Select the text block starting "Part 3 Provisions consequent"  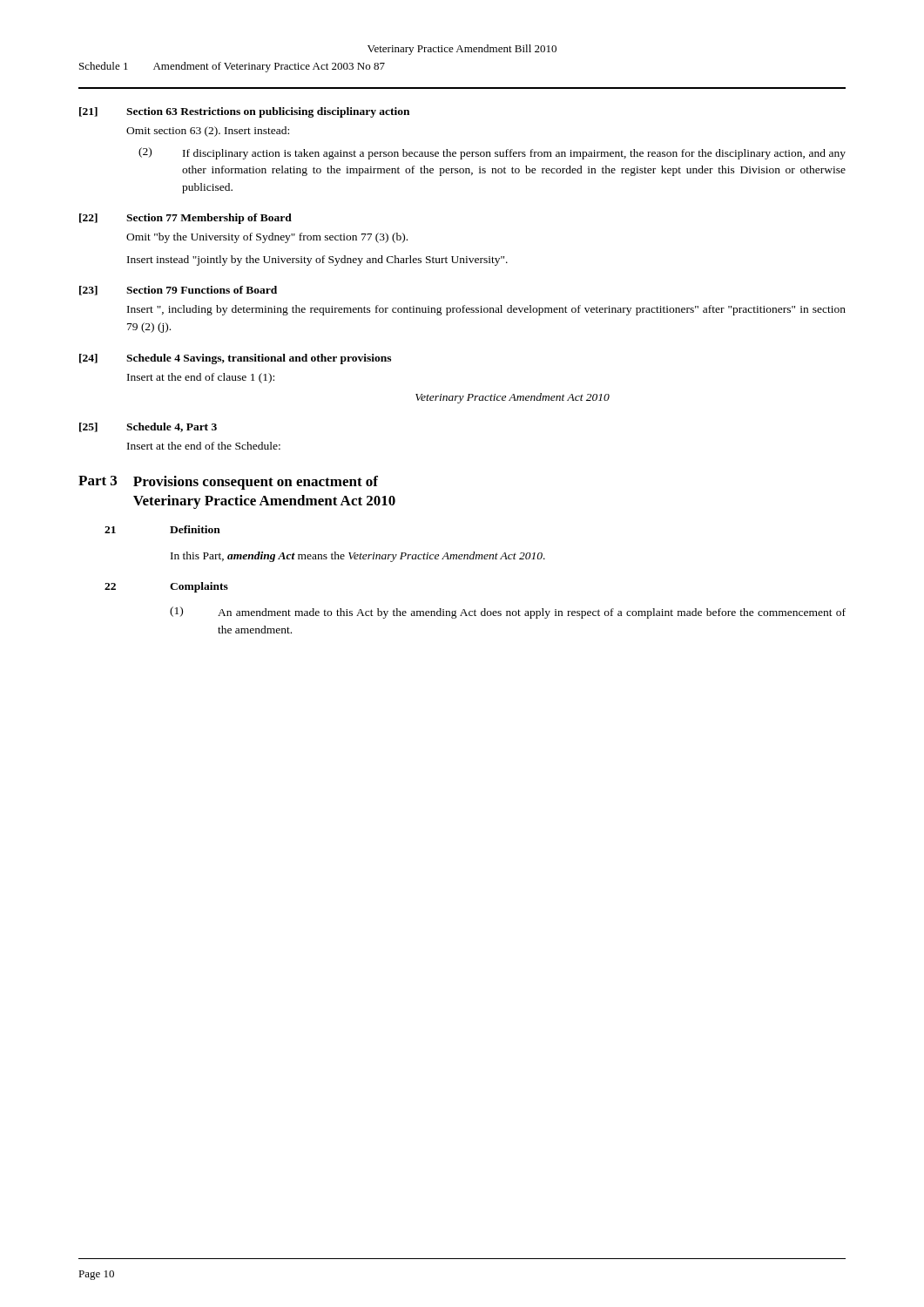coord(237,491)
